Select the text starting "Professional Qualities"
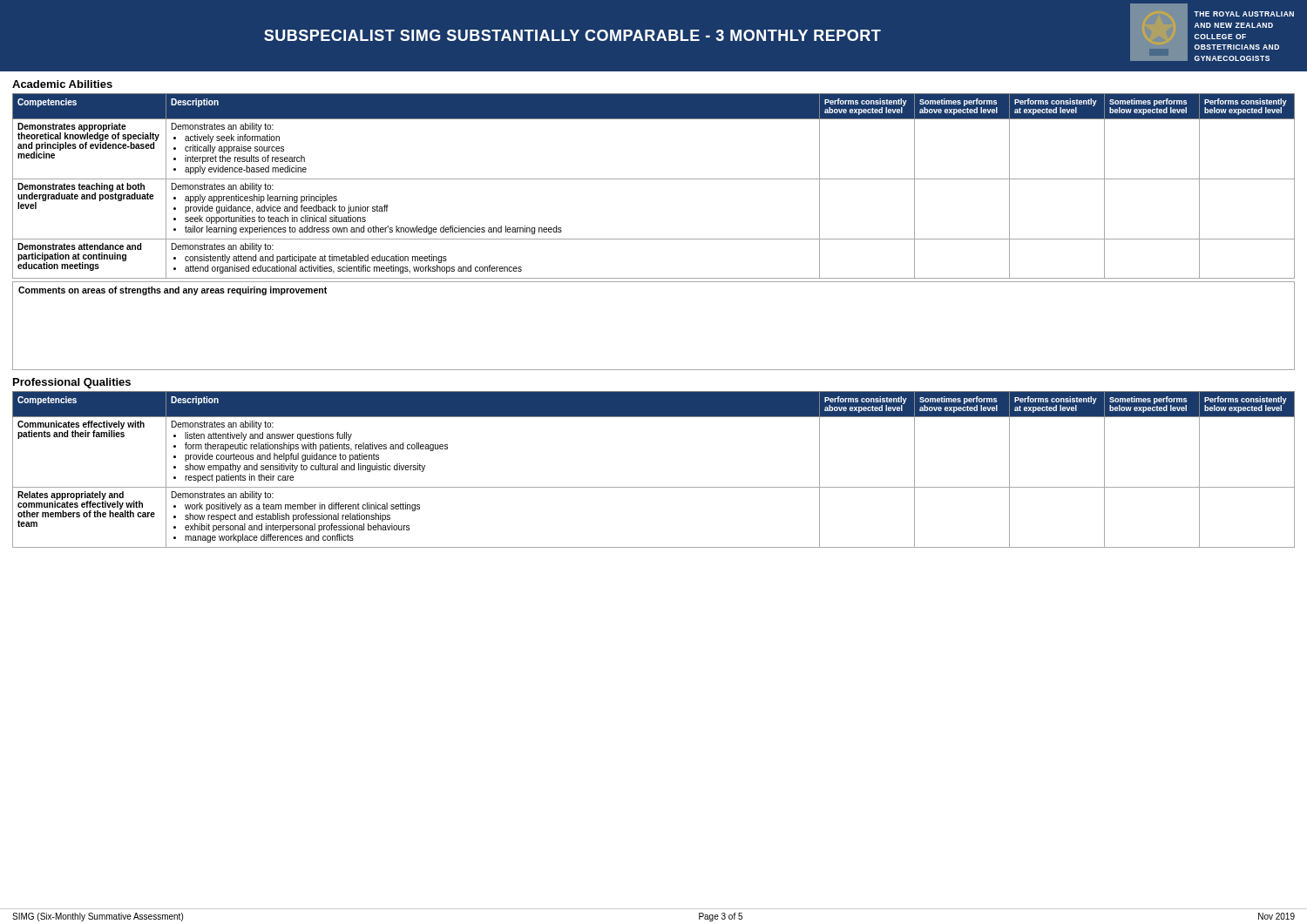The height and width of the screenshot is (924, 1307). pyautogui.click(x=72, y=382)
